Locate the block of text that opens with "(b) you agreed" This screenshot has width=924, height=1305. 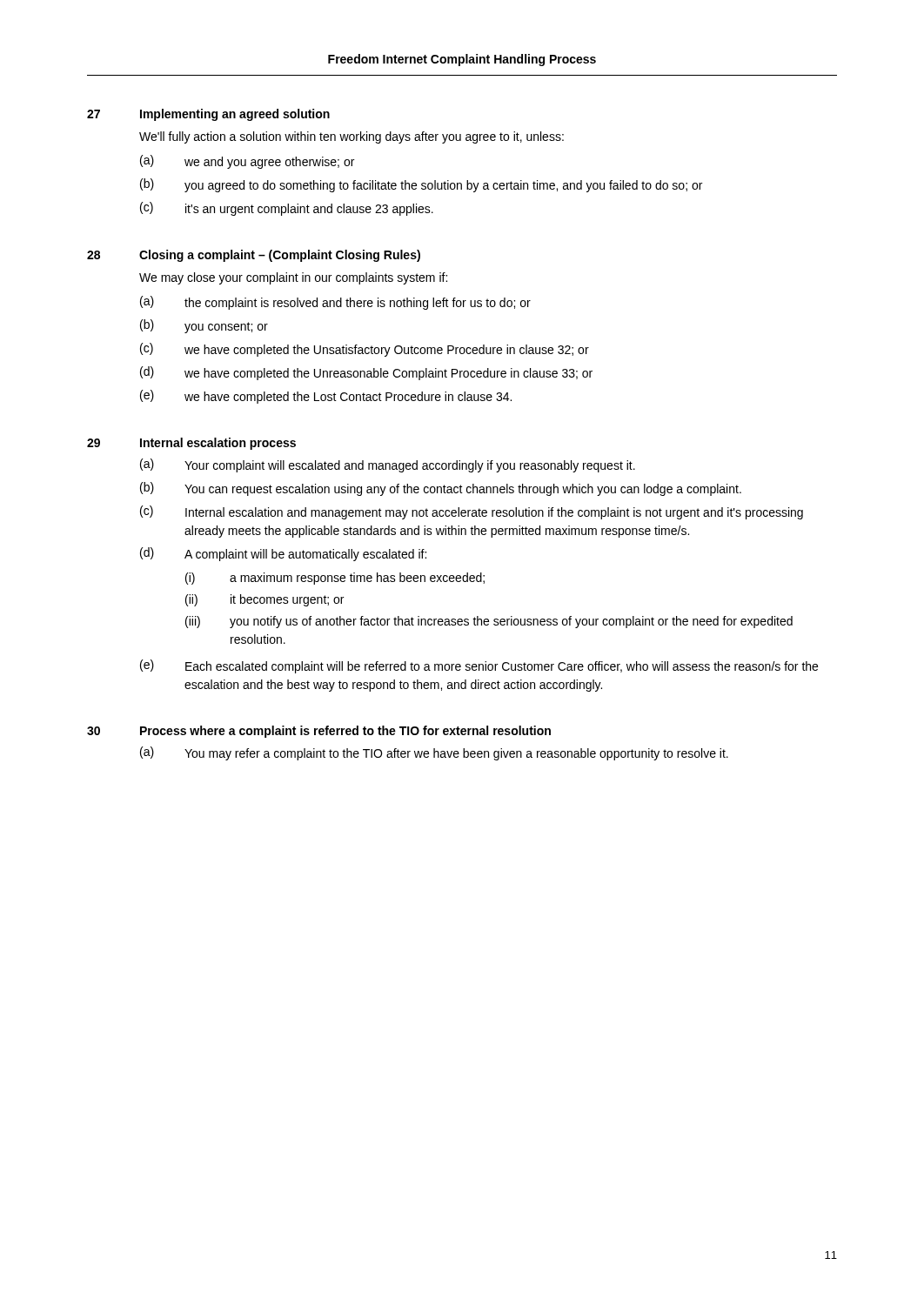point(488,186)
